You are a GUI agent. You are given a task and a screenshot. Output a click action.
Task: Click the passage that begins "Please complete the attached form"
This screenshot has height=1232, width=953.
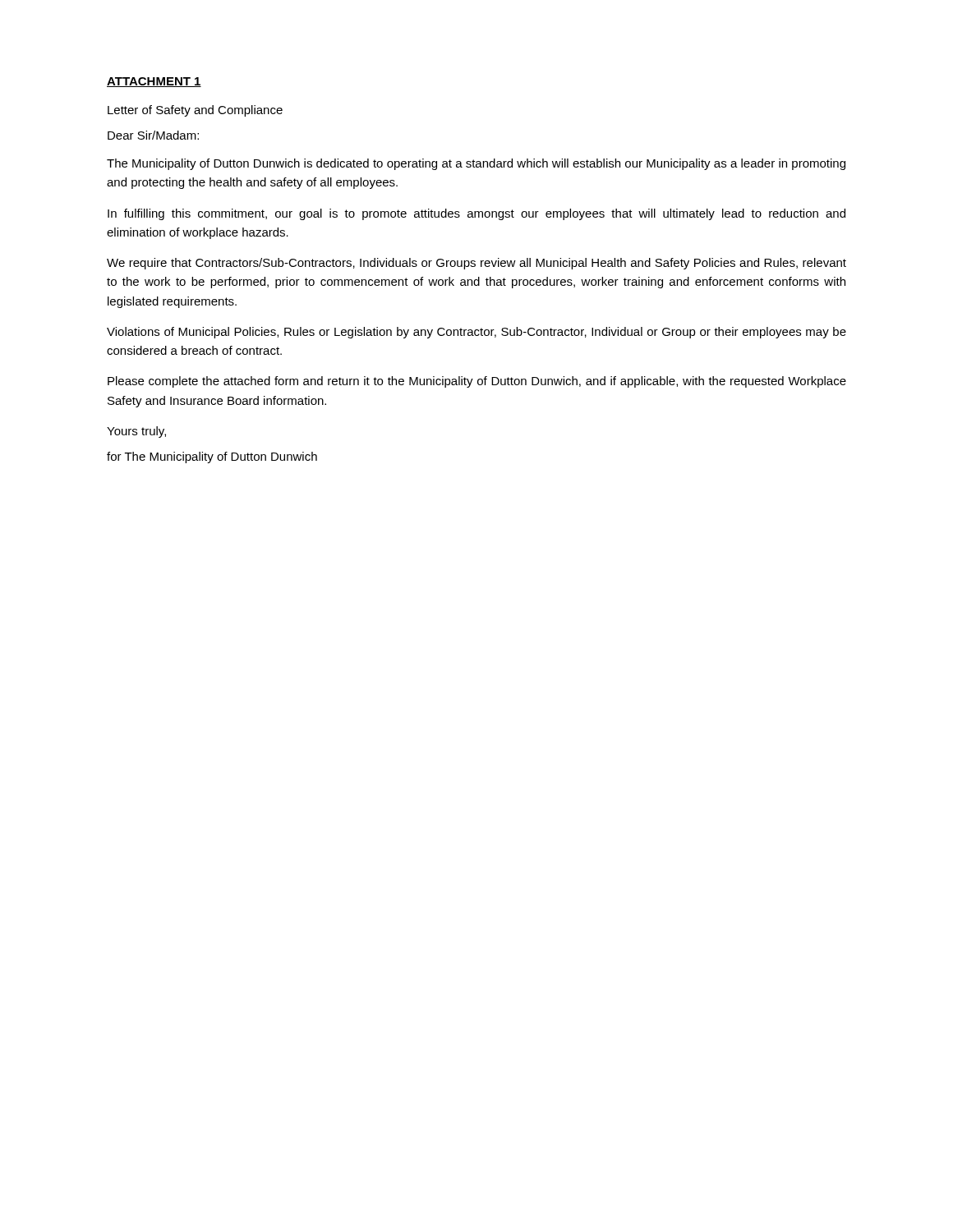476,390
